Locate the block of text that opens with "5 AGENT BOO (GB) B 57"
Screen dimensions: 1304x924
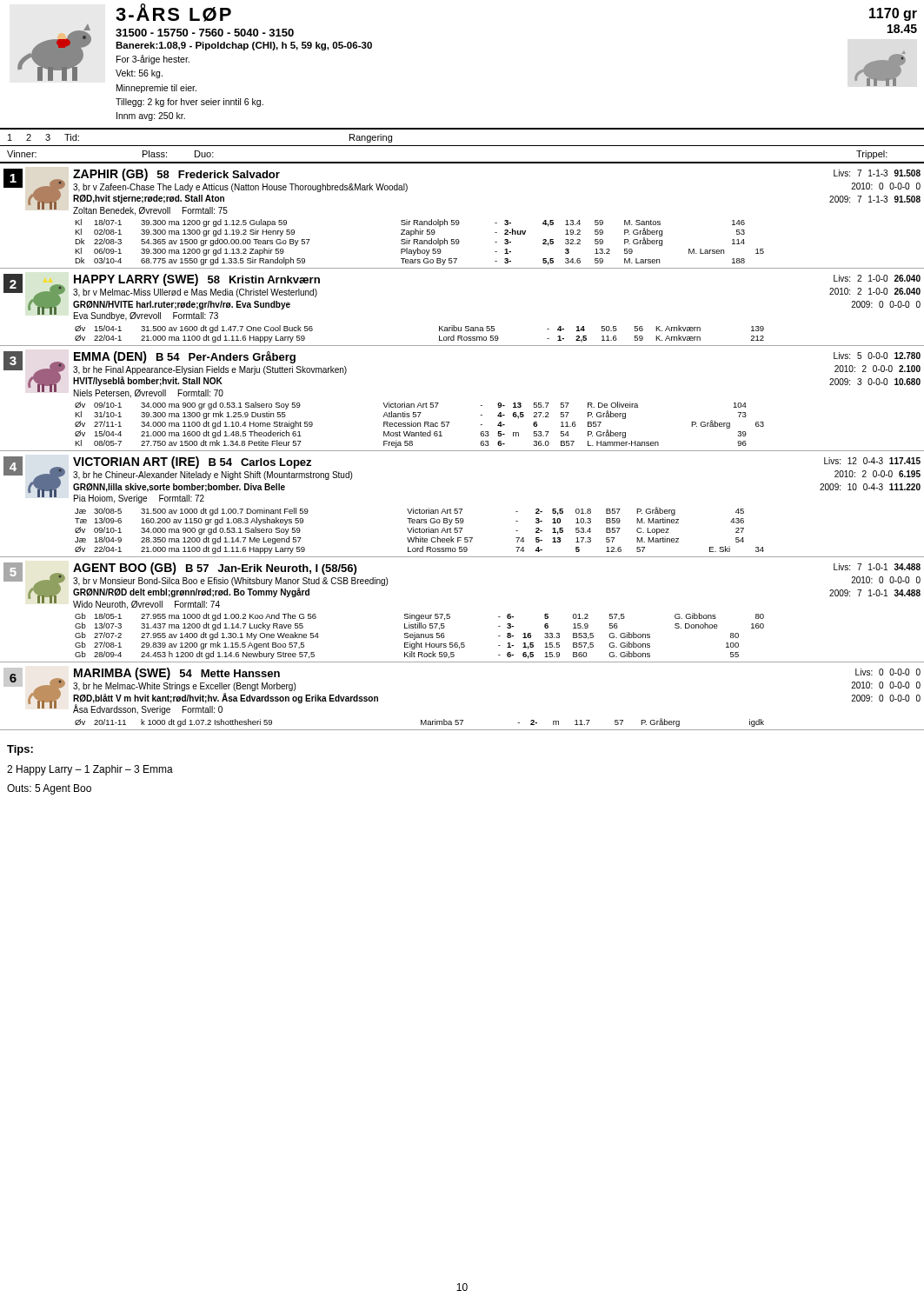152,584
